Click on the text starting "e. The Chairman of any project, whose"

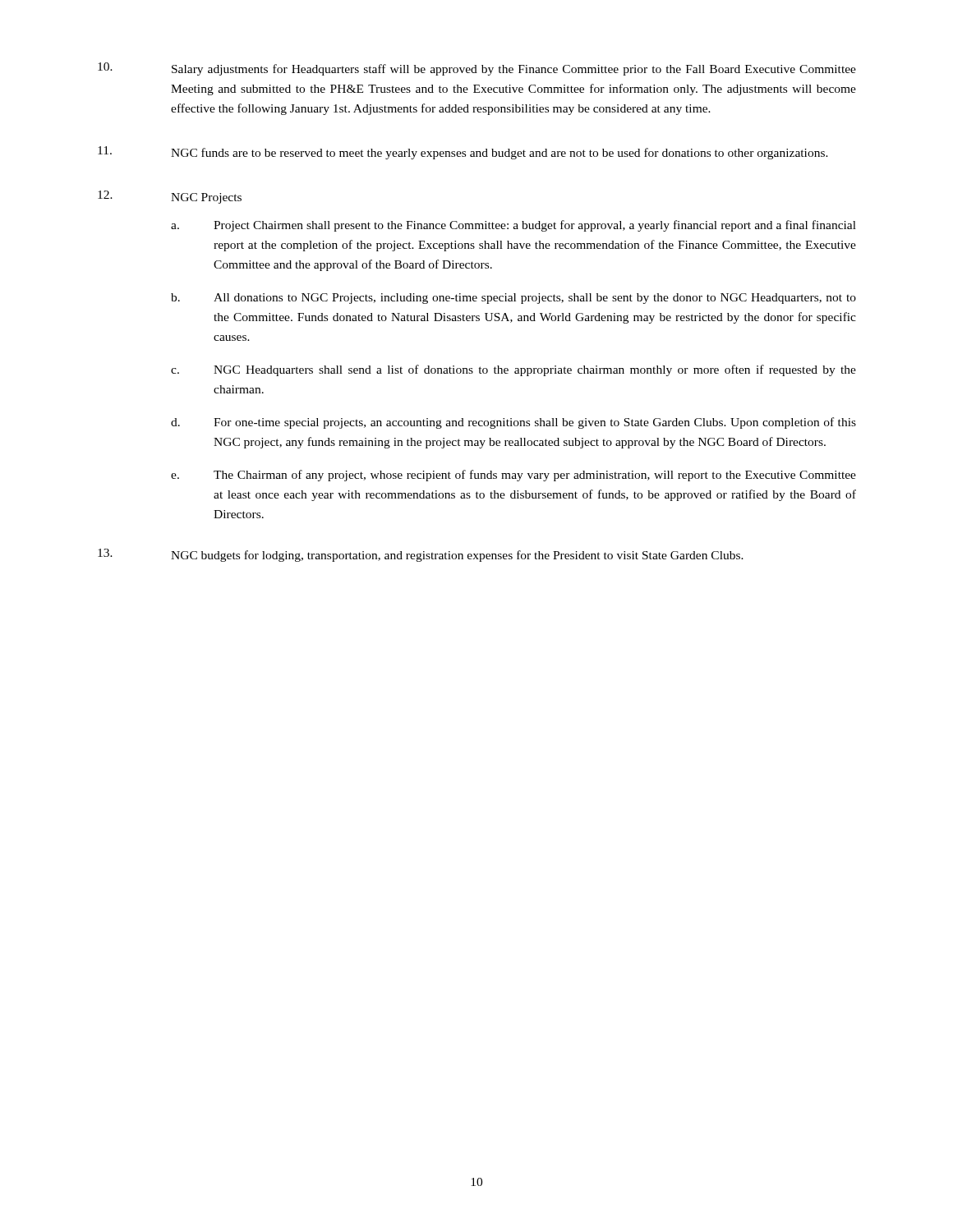point(513,495)
